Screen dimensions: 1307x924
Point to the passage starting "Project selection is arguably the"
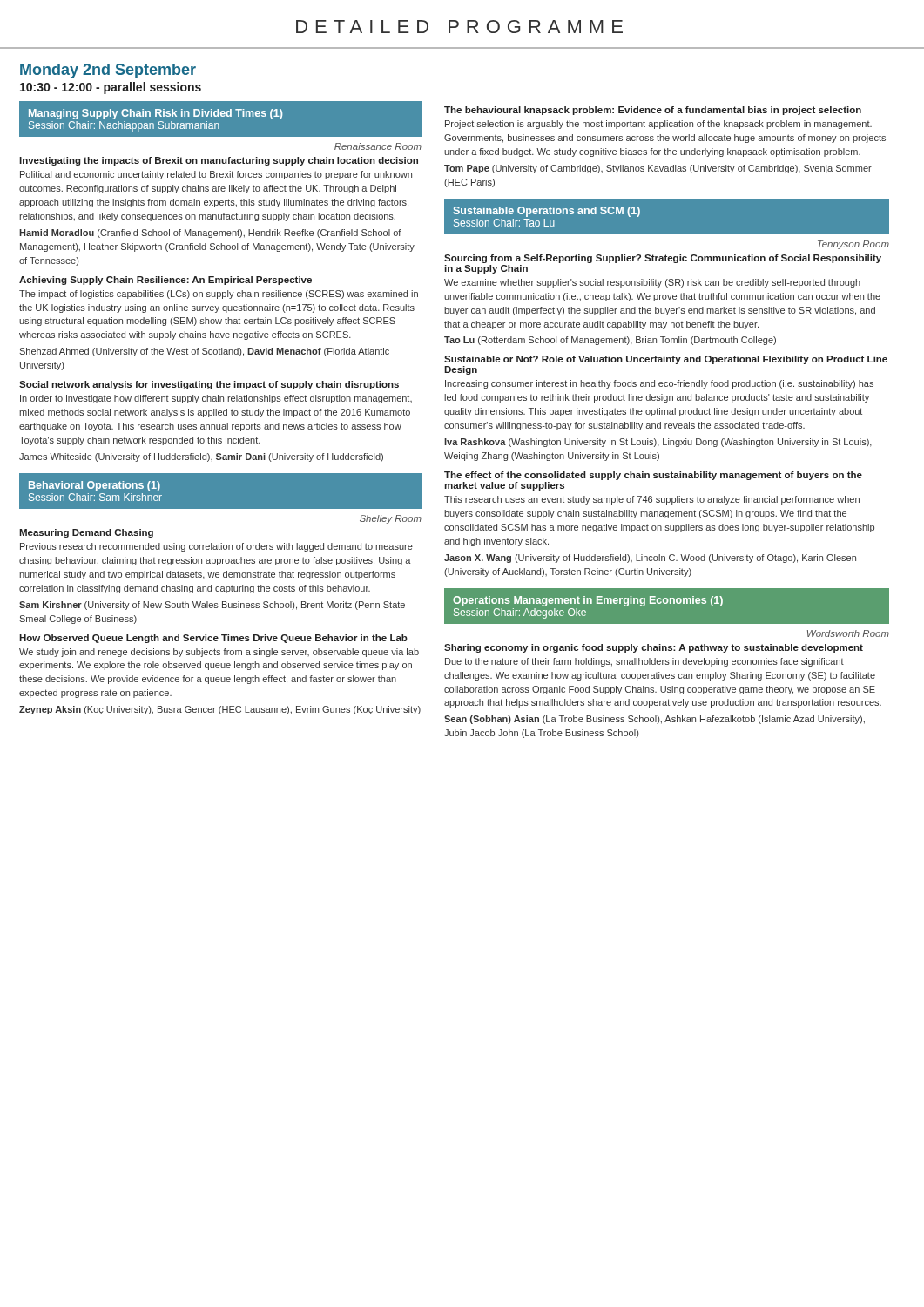coord(665,138)
